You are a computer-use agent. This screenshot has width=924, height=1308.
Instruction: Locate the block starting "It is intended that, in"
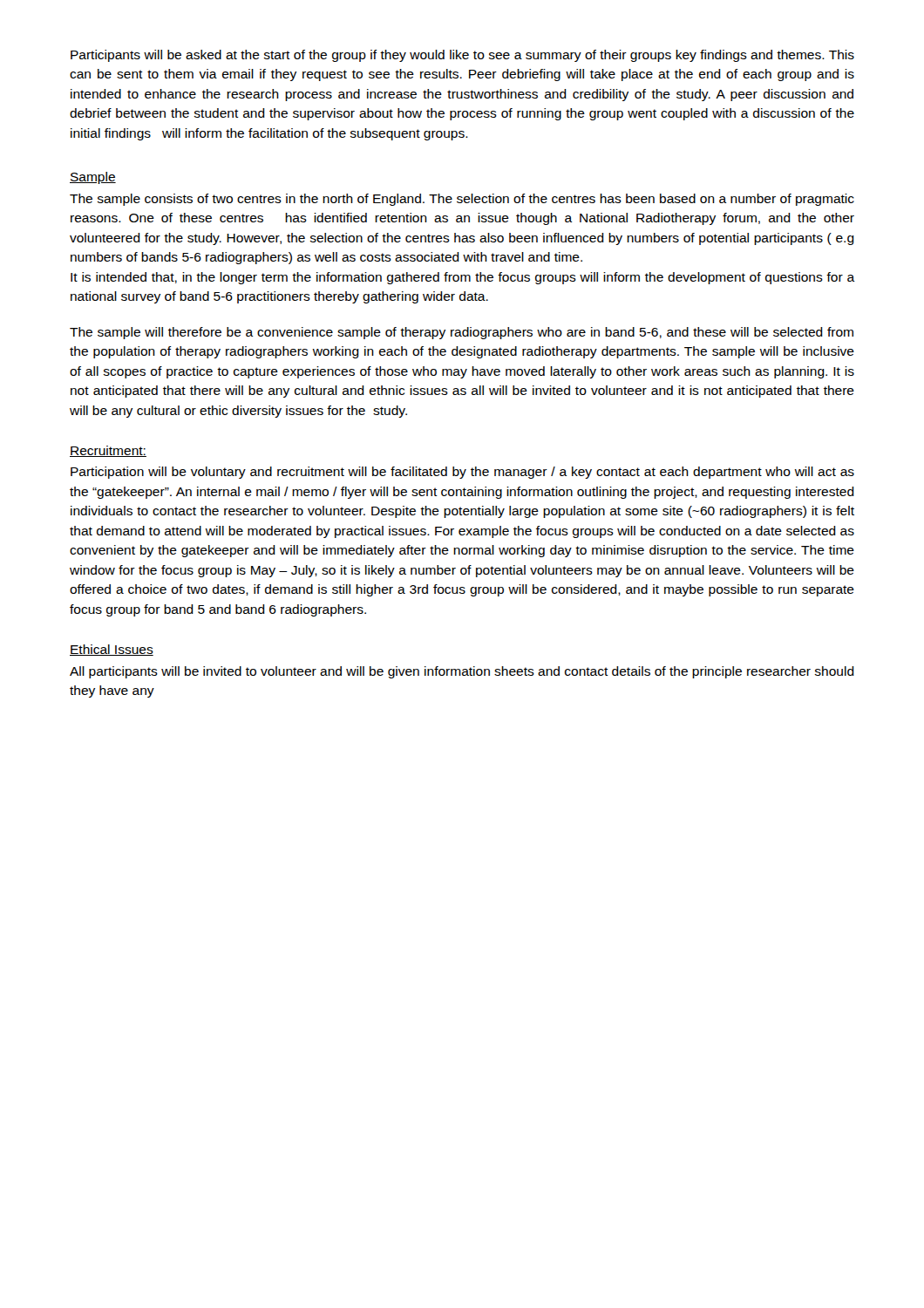pyautogui.click(x=462, y=286)
